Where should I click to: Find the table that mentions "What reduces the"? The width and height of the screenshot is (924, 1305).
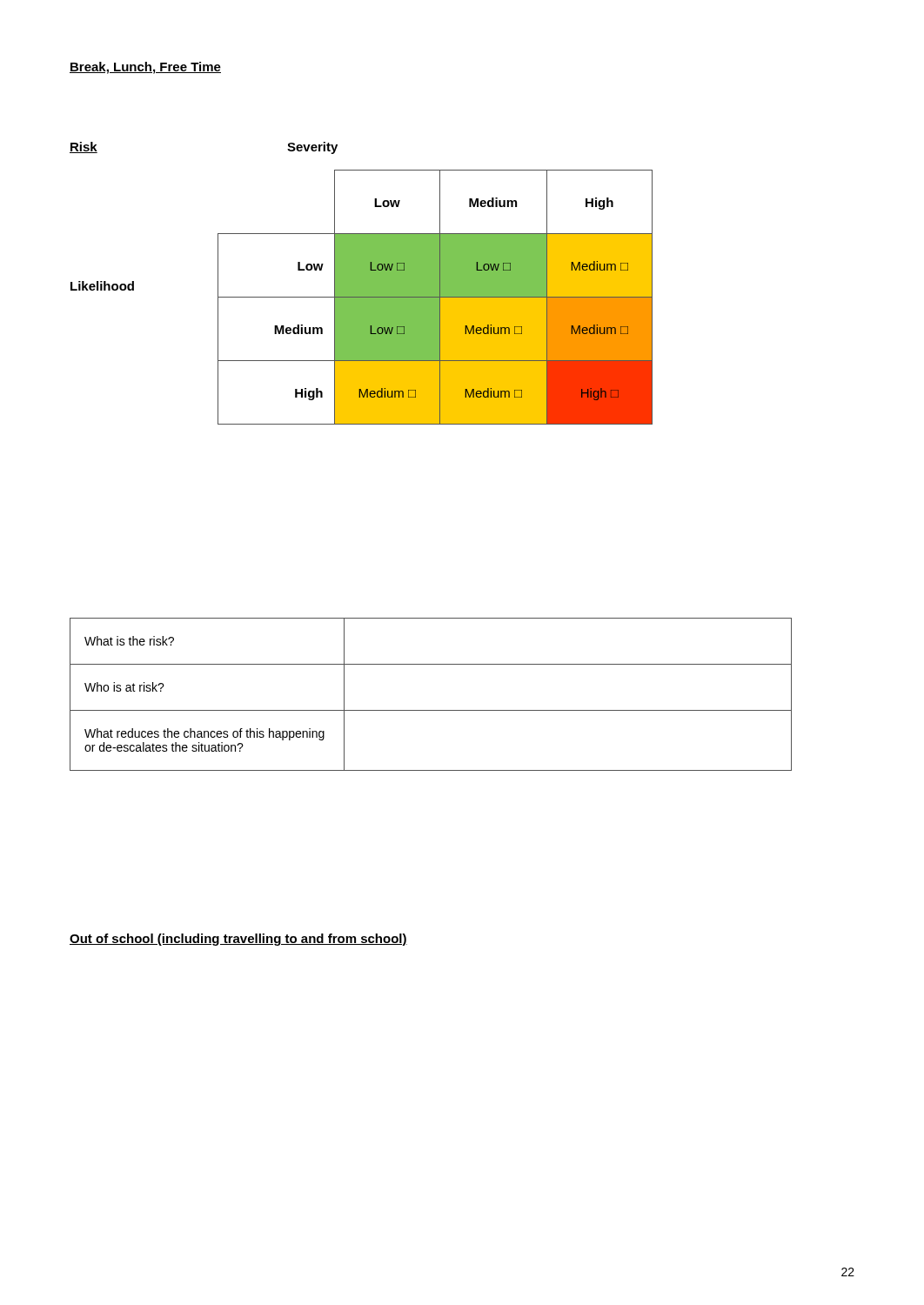pos(431,694)
